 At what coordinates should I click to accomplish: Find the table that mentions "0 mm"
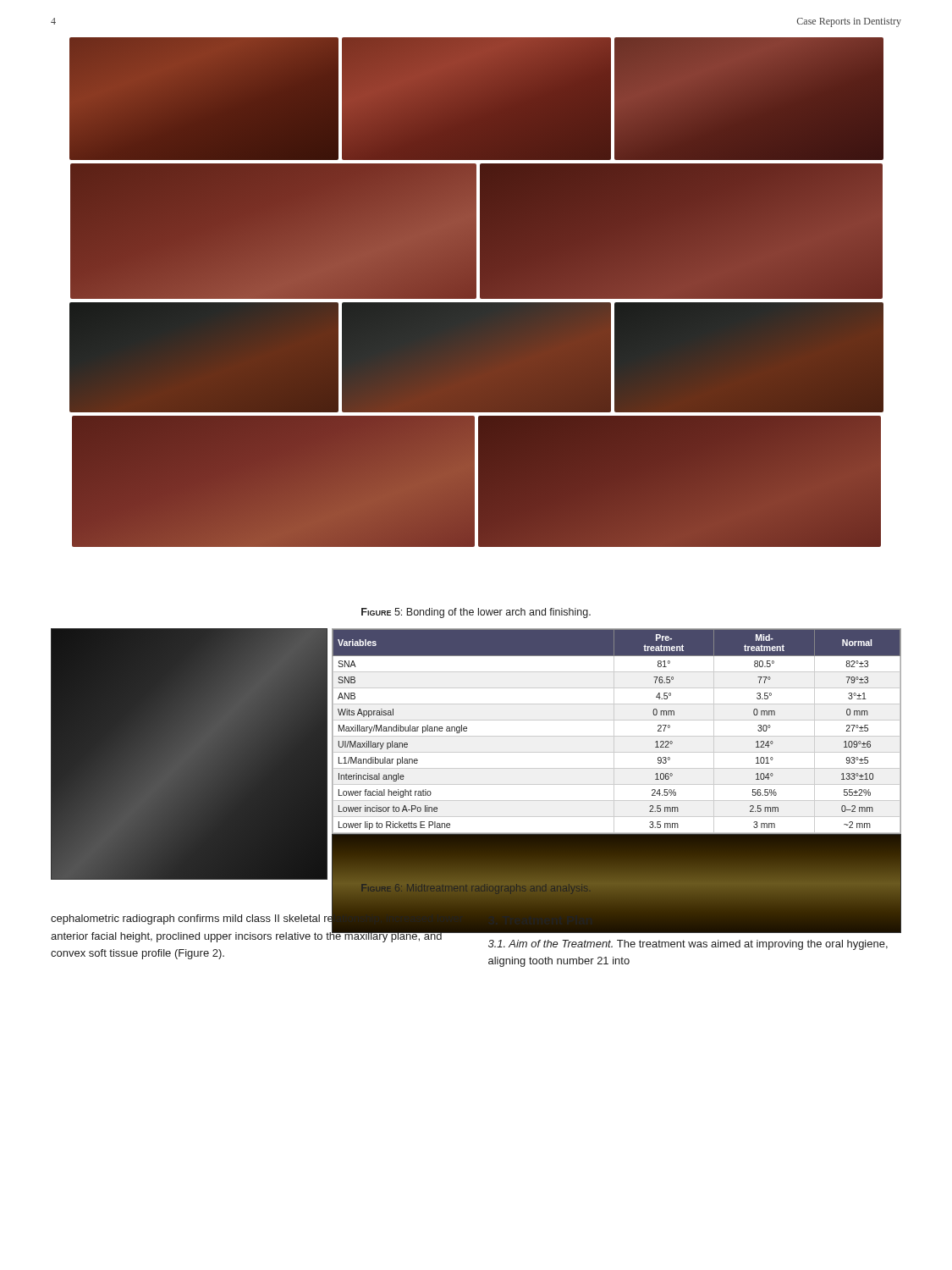pyautogui.click(x=616, y=731)
